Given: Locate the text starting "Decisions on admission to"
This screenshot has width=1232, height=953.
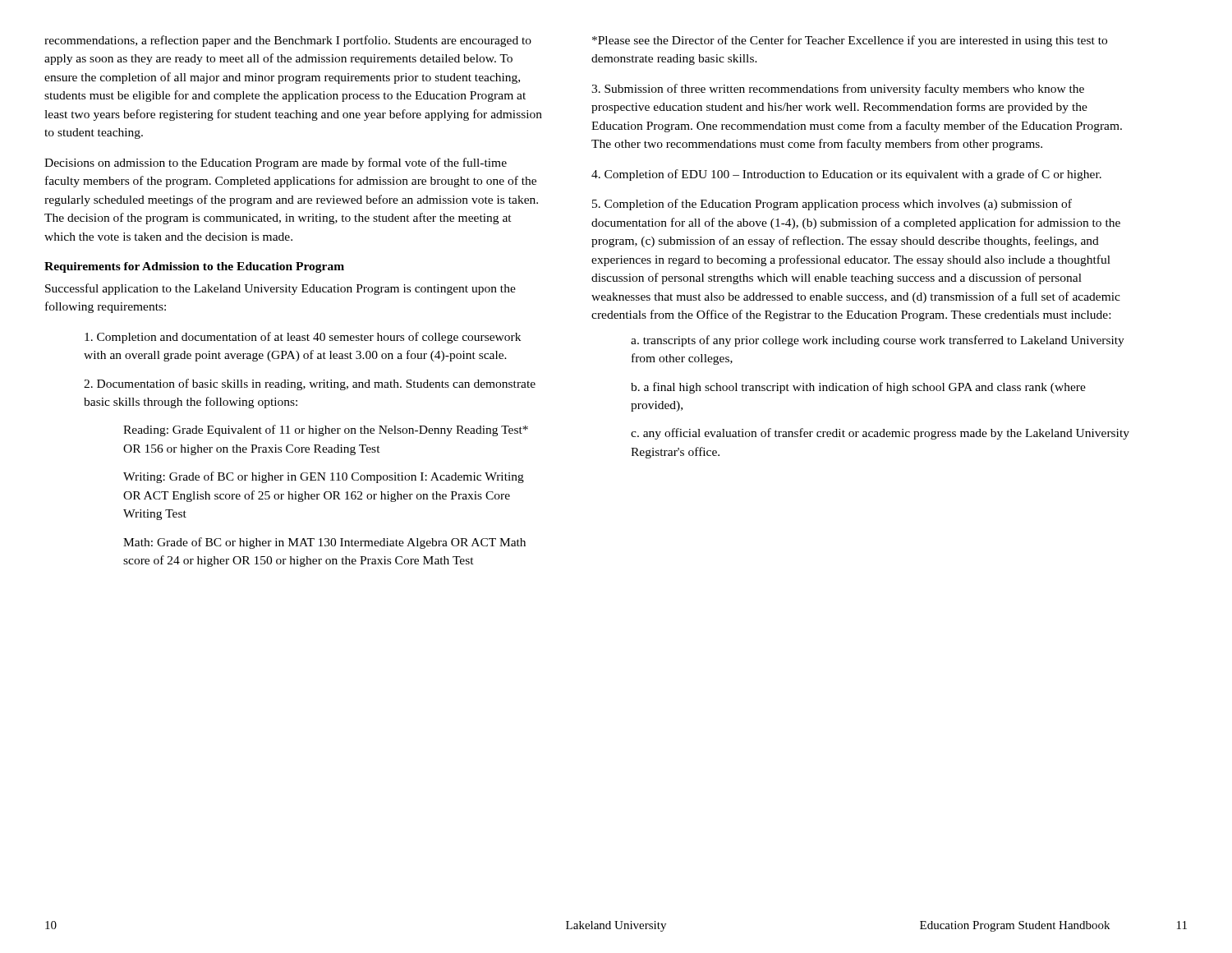Looking at the screenshot, I should 293,200.
